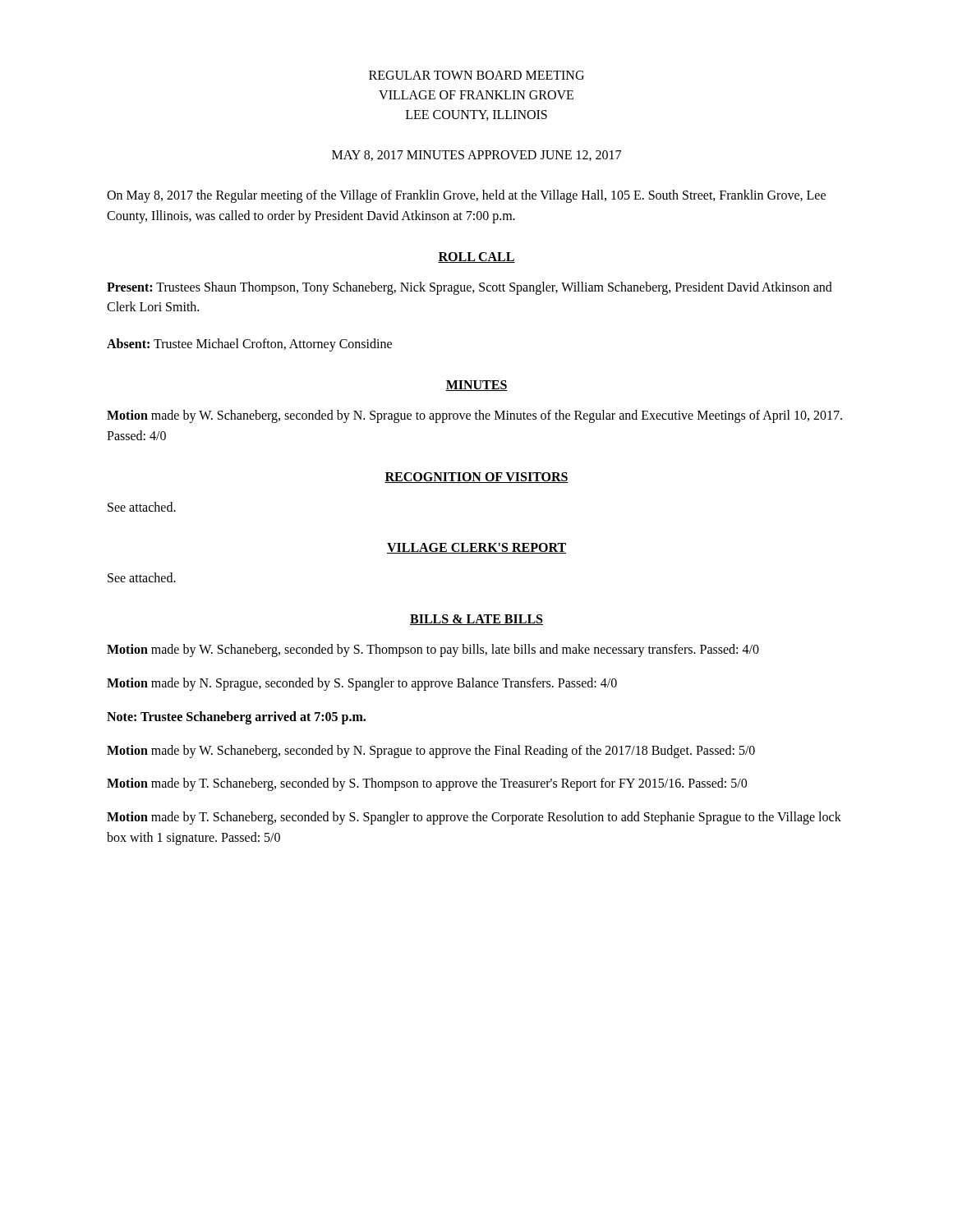Find the section header with the text "VILLAGE CLERK'S REPORT"

(476, 548)
